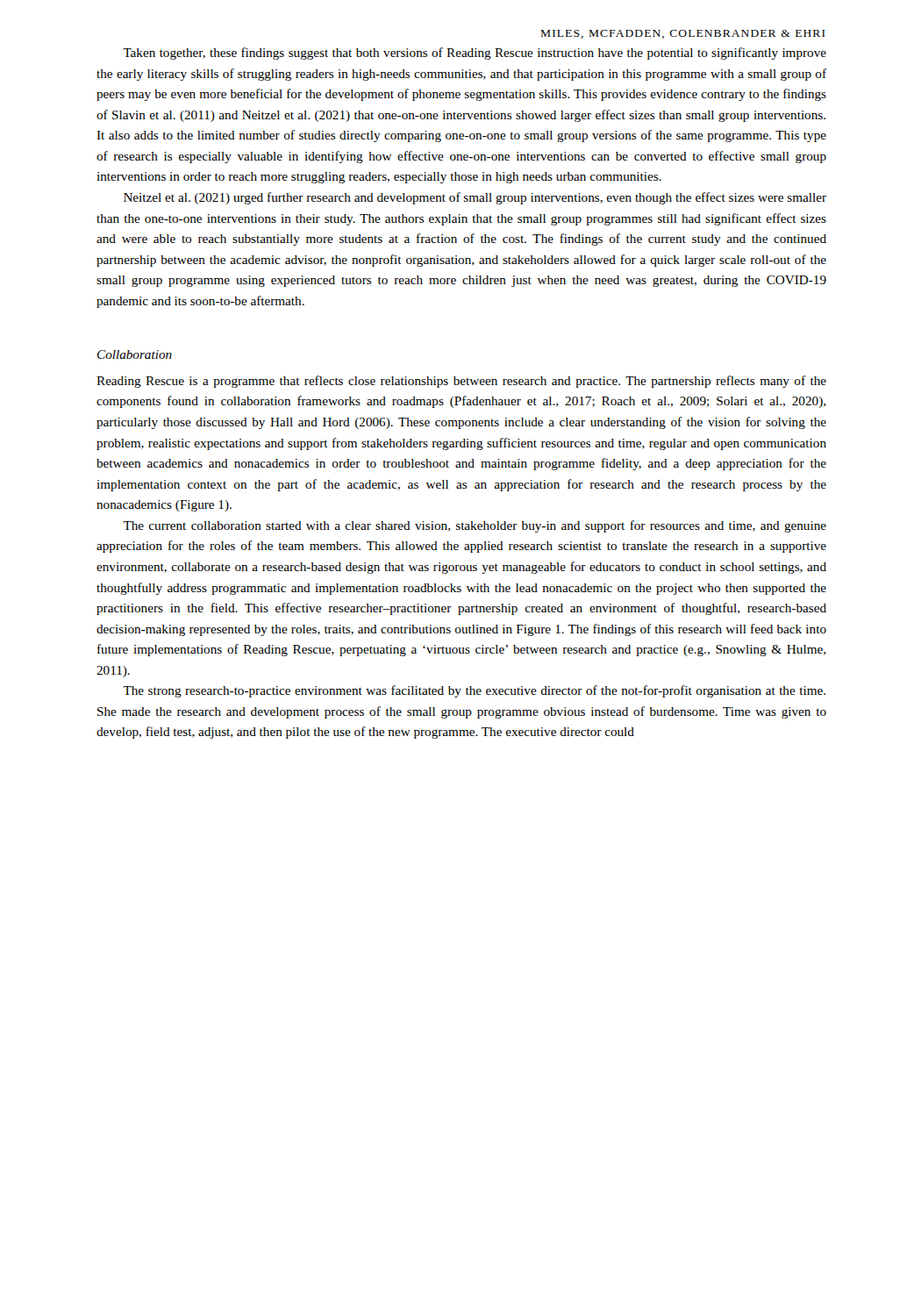914x1316 pixels.
Task: Click on the text block containing "The strong research-to-practice environment was facilitated by the"
Action: (x=461, y=711)
